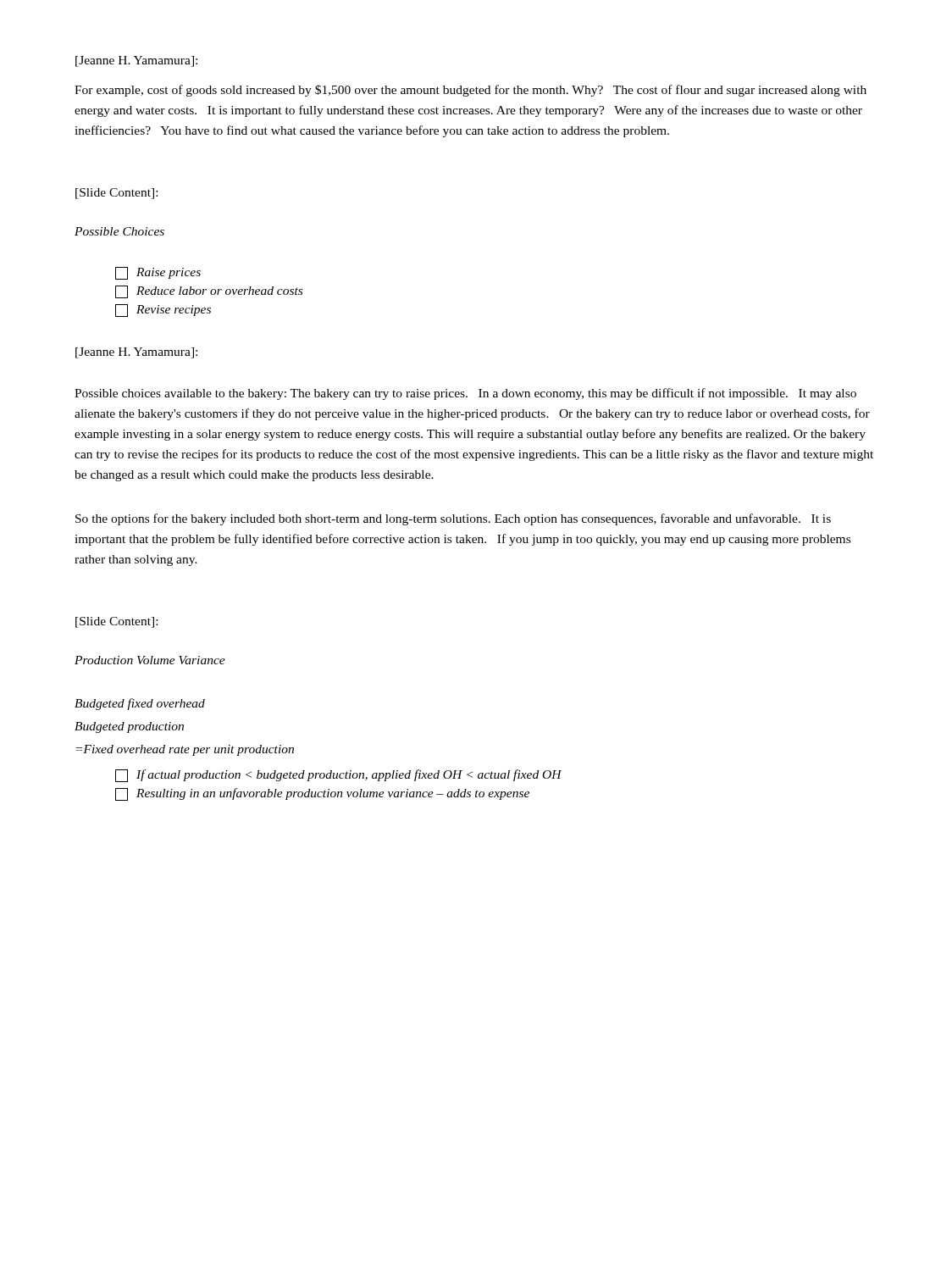The width and height of the screenshot is (952, 1271).
Task: Point to the block beginning "If actual production < budgeted production, applied fixed"
Action: (x=338, y=774)
